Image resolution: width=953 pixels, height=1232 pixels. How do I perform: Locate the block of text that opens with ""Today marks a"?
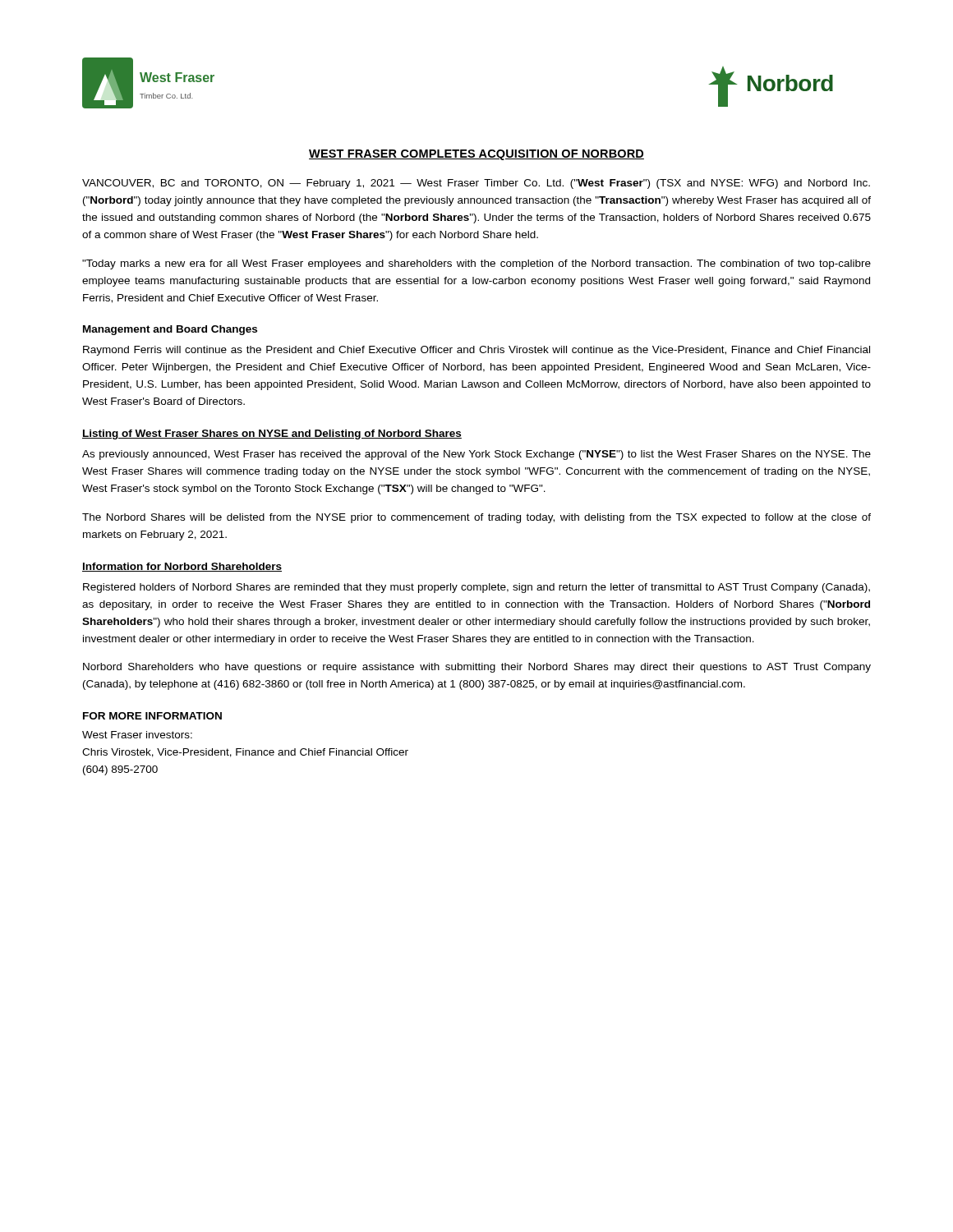[x=476, y=280]
